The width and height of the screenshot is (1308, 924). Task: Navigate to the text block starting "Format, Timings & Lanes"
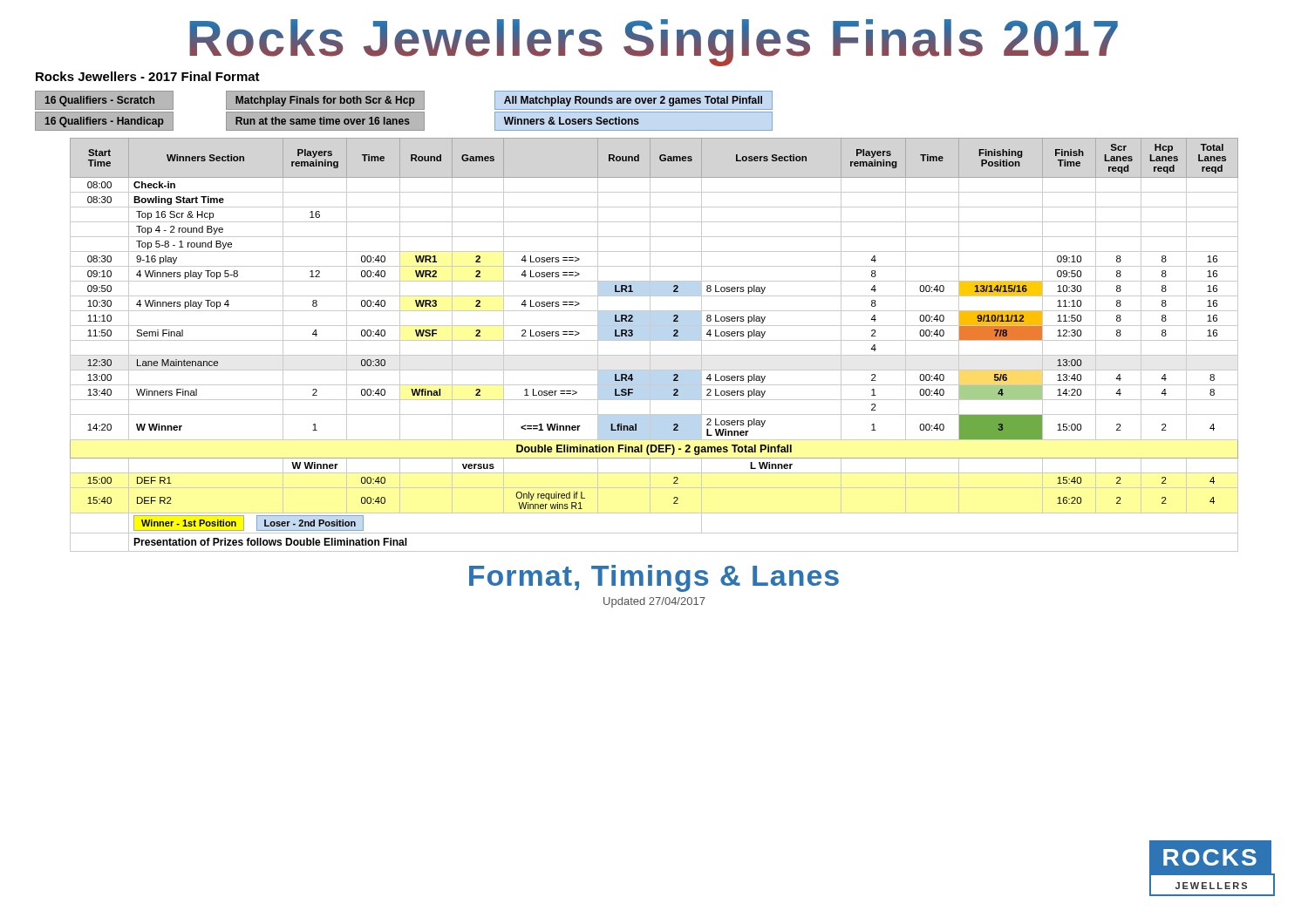click(654, 575)
